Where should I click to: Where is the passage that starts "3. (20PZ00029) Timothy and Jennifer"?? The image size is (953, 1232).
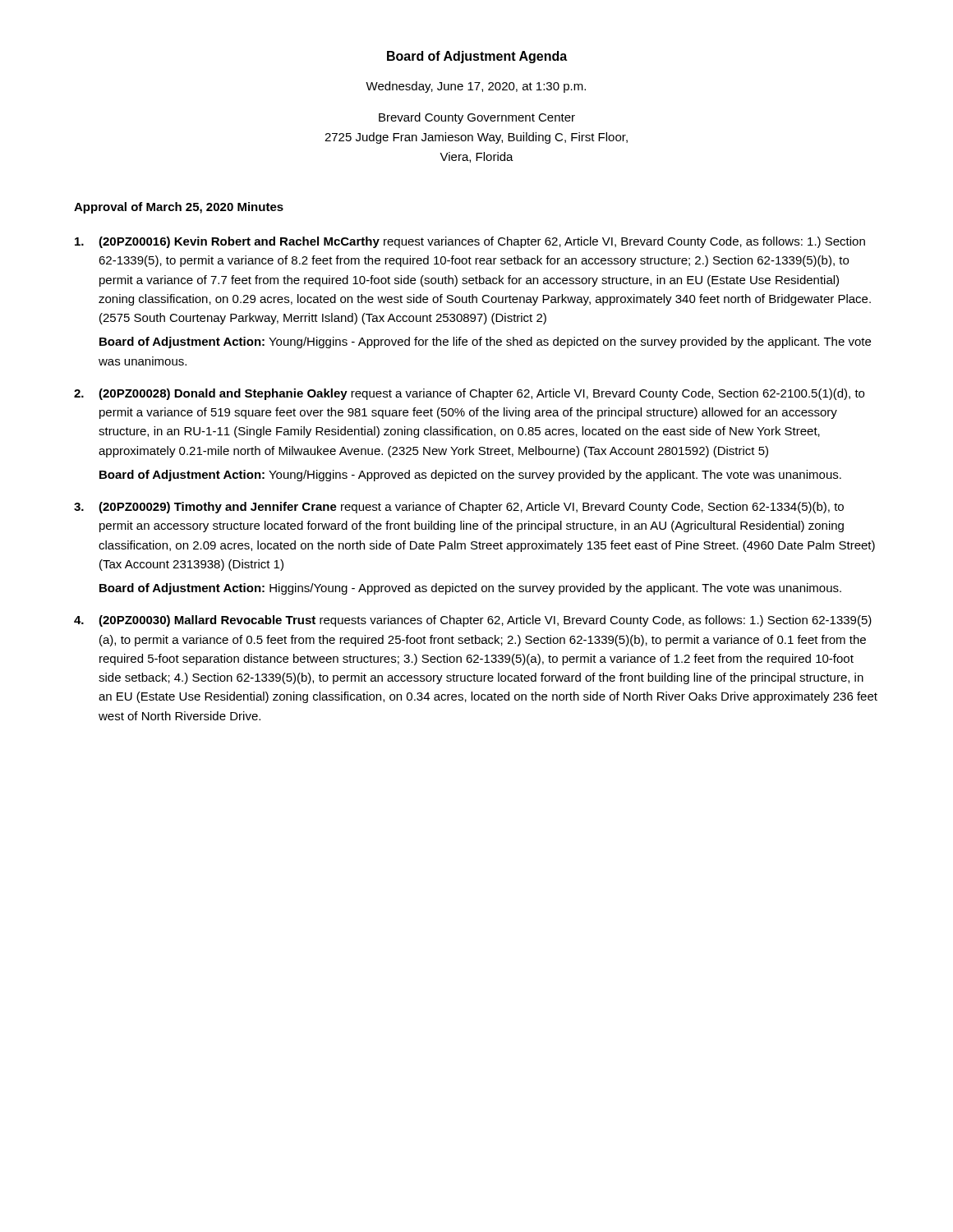(476, 535)
